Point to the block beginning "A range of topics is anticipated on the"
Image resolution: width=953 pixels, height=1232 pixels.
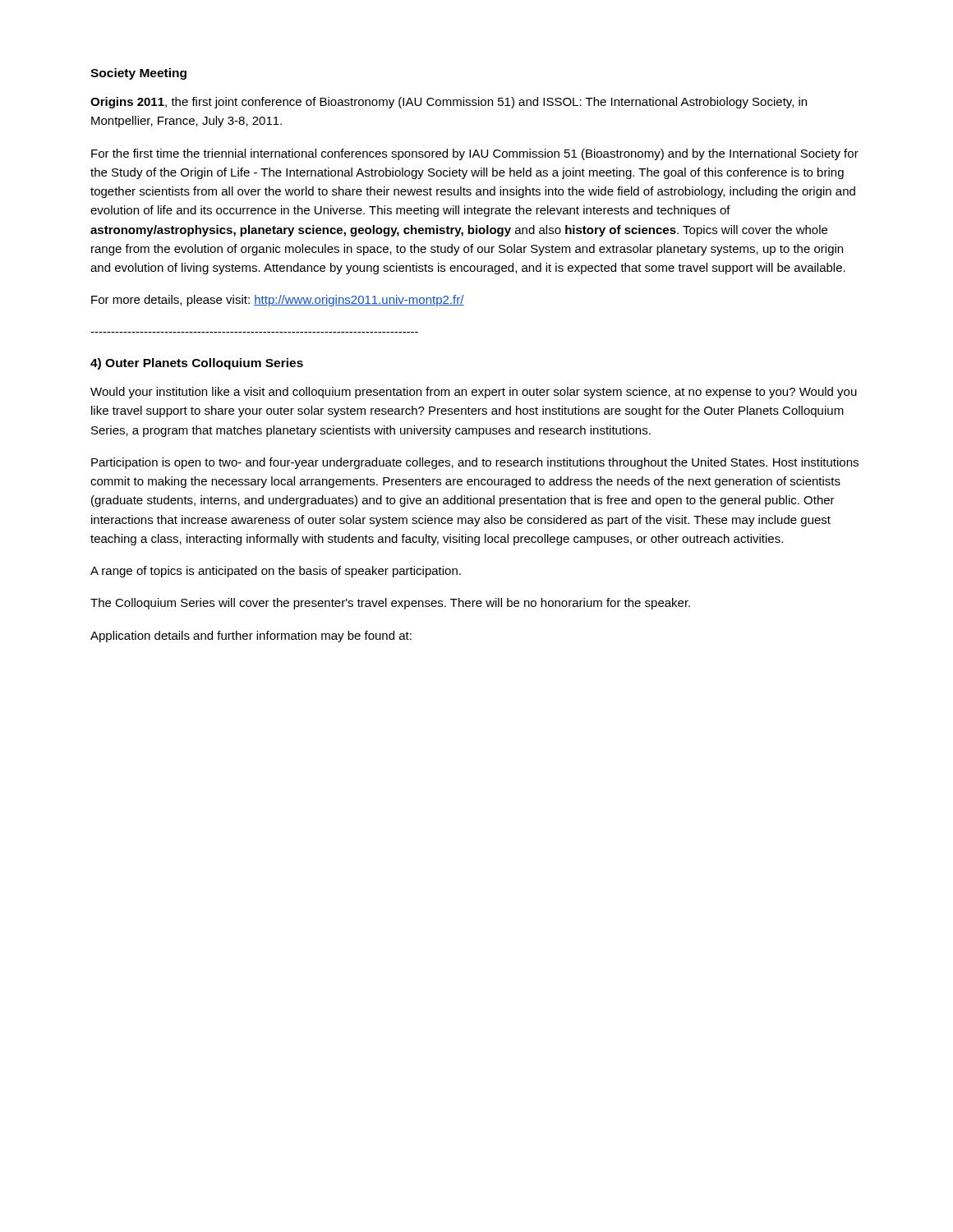(x=276, y=570)
